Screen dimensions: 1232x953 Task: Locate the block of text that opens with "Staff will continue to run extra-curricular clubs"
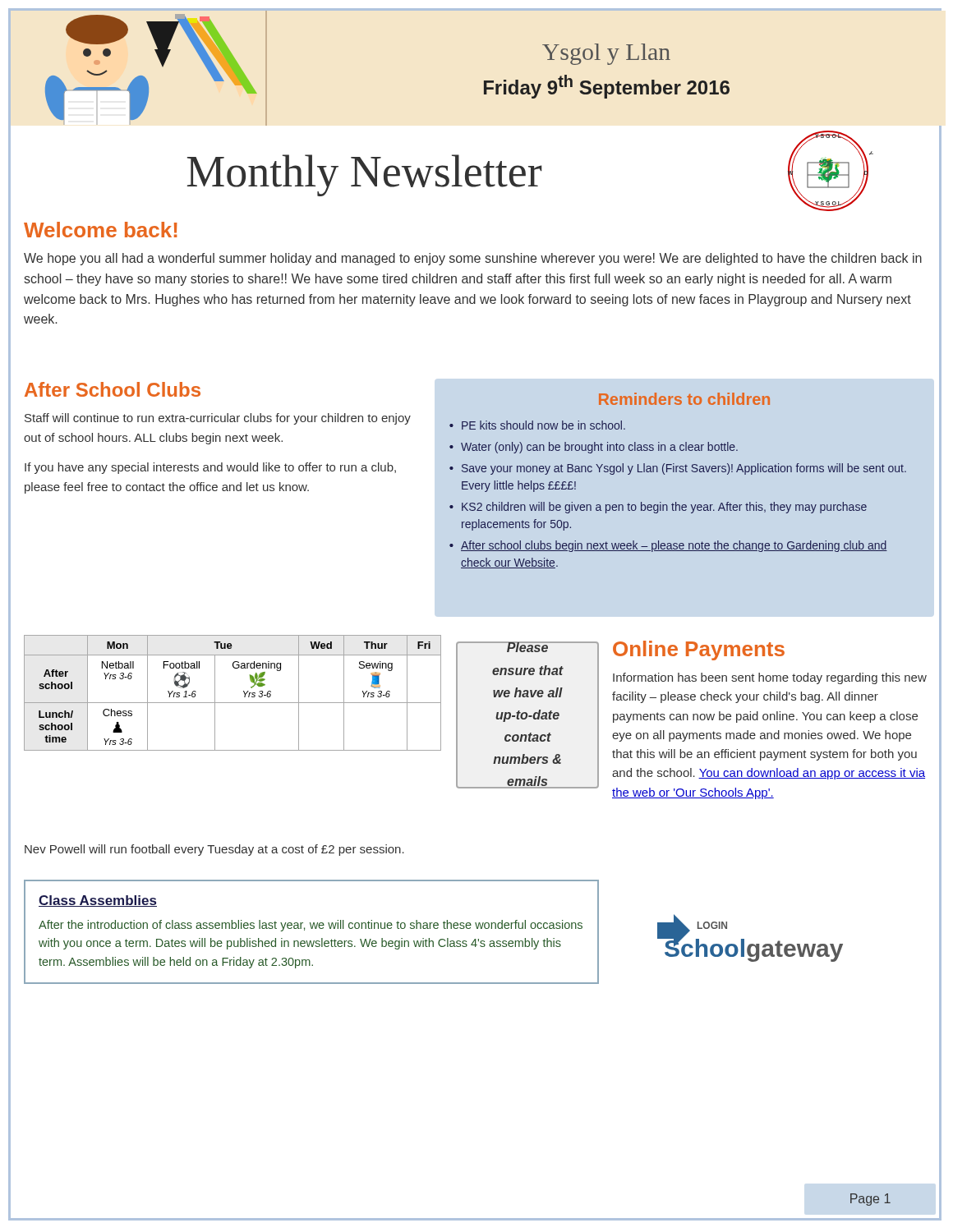click(225, 453)
